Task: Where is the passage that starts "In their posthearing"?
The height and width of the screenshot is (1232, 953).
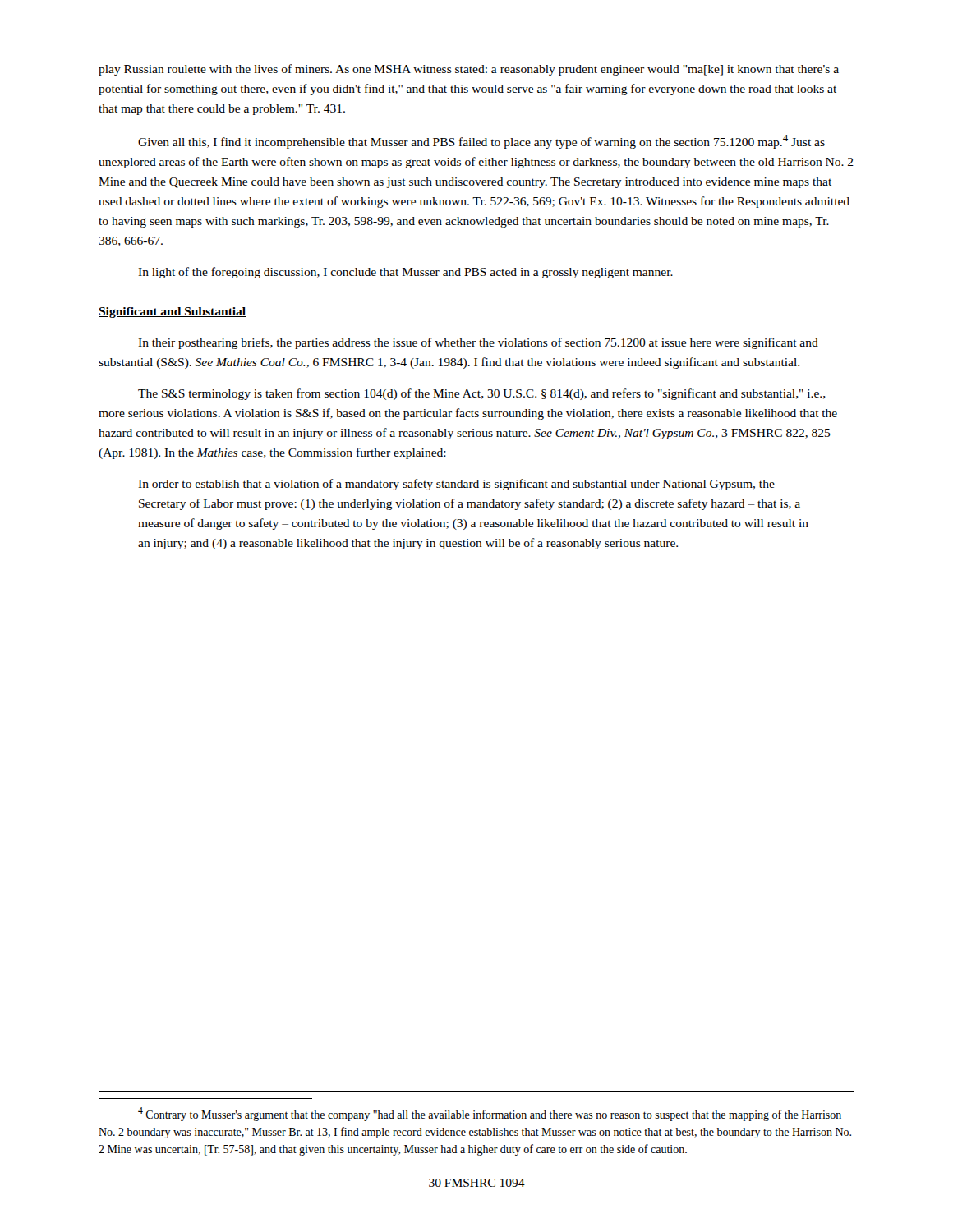Action: 476,353
